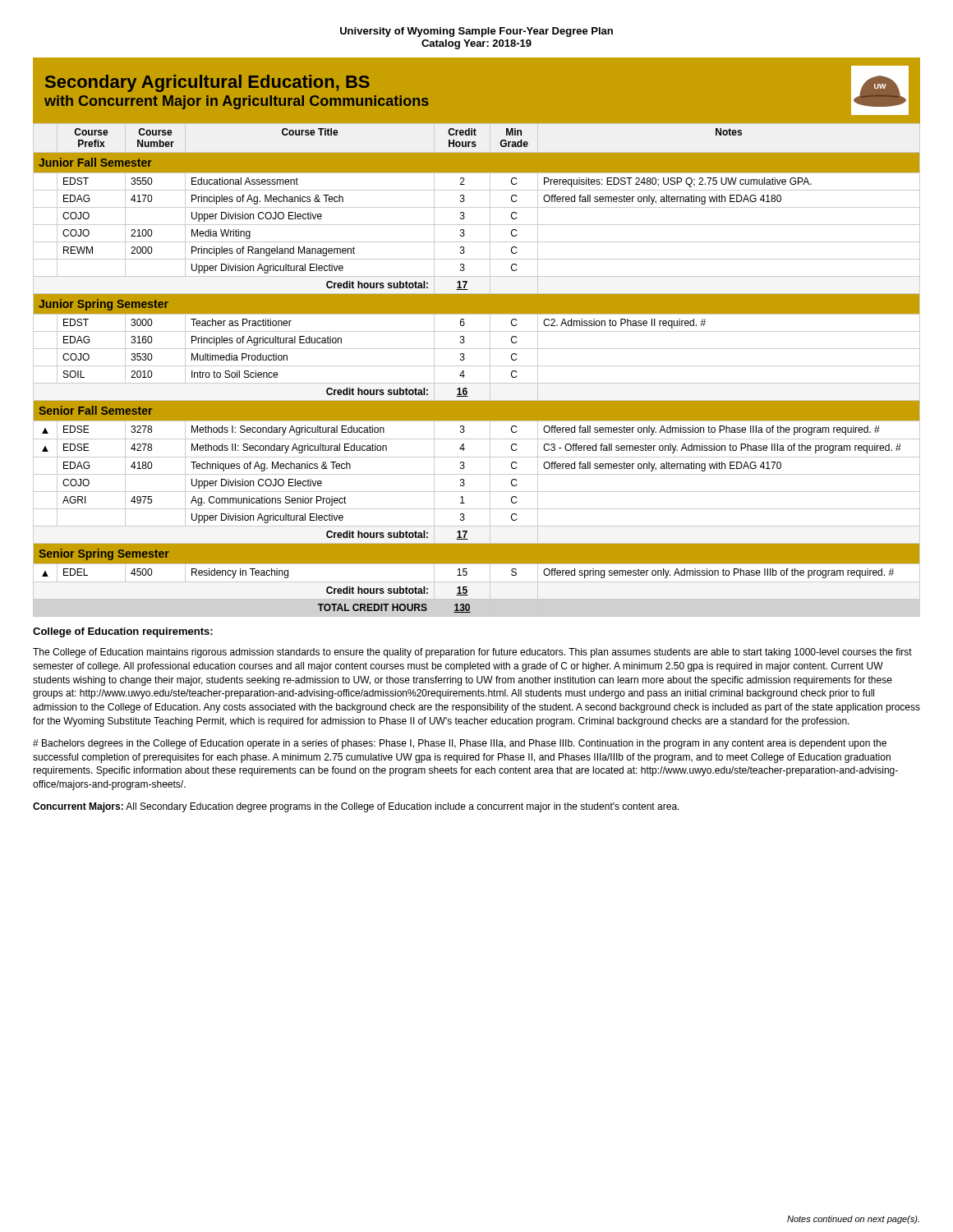Click on the text block that reads "Concurrent Majors: All Secondary Education degree programs in"
Screen dimensions: 1232x953
coord(476,807)
